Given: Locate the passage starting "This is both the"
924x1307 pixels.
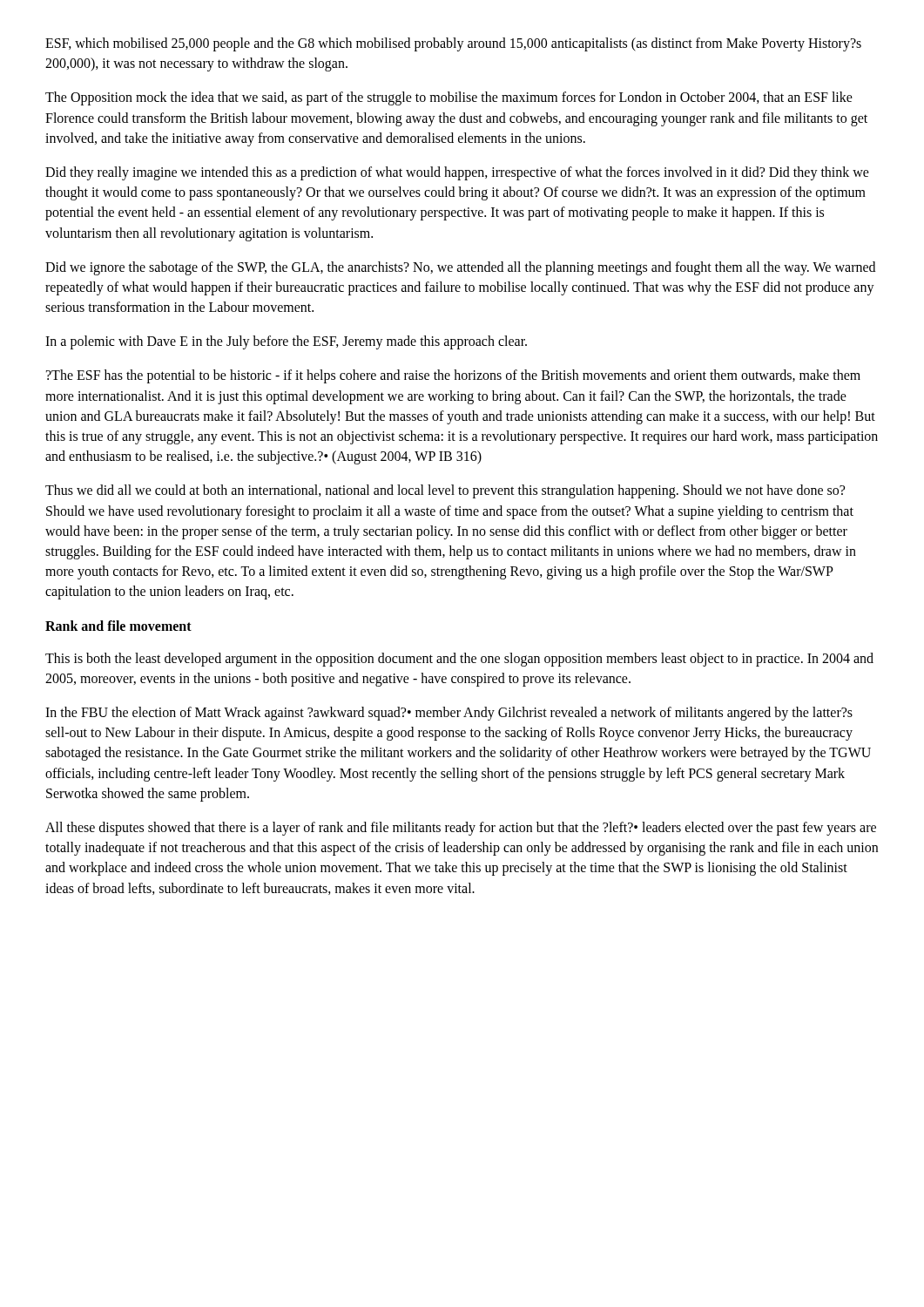Looking at the screenshot, I should click(459, 668).
